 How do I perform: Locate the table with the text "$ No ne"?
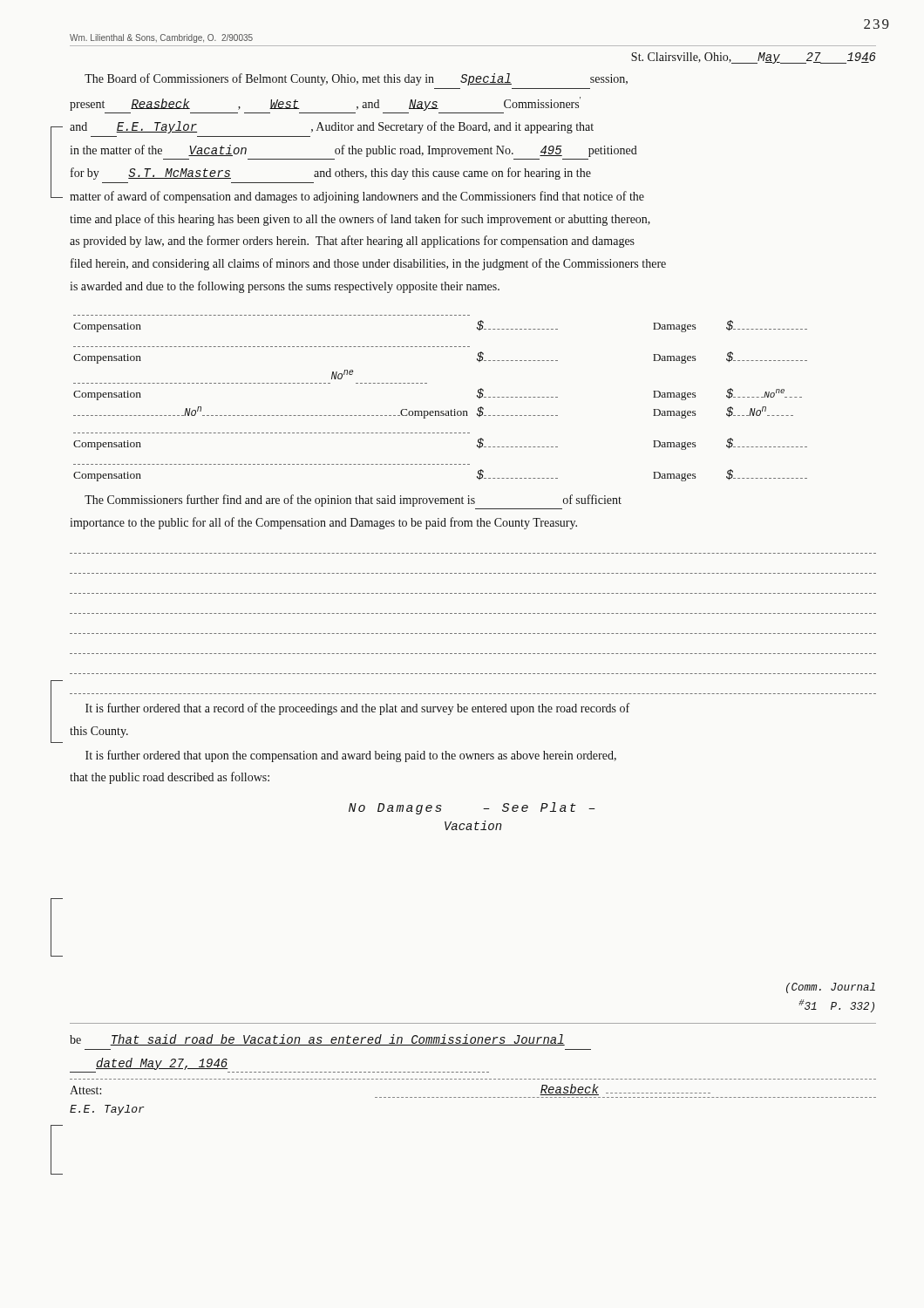coord(473,394)
